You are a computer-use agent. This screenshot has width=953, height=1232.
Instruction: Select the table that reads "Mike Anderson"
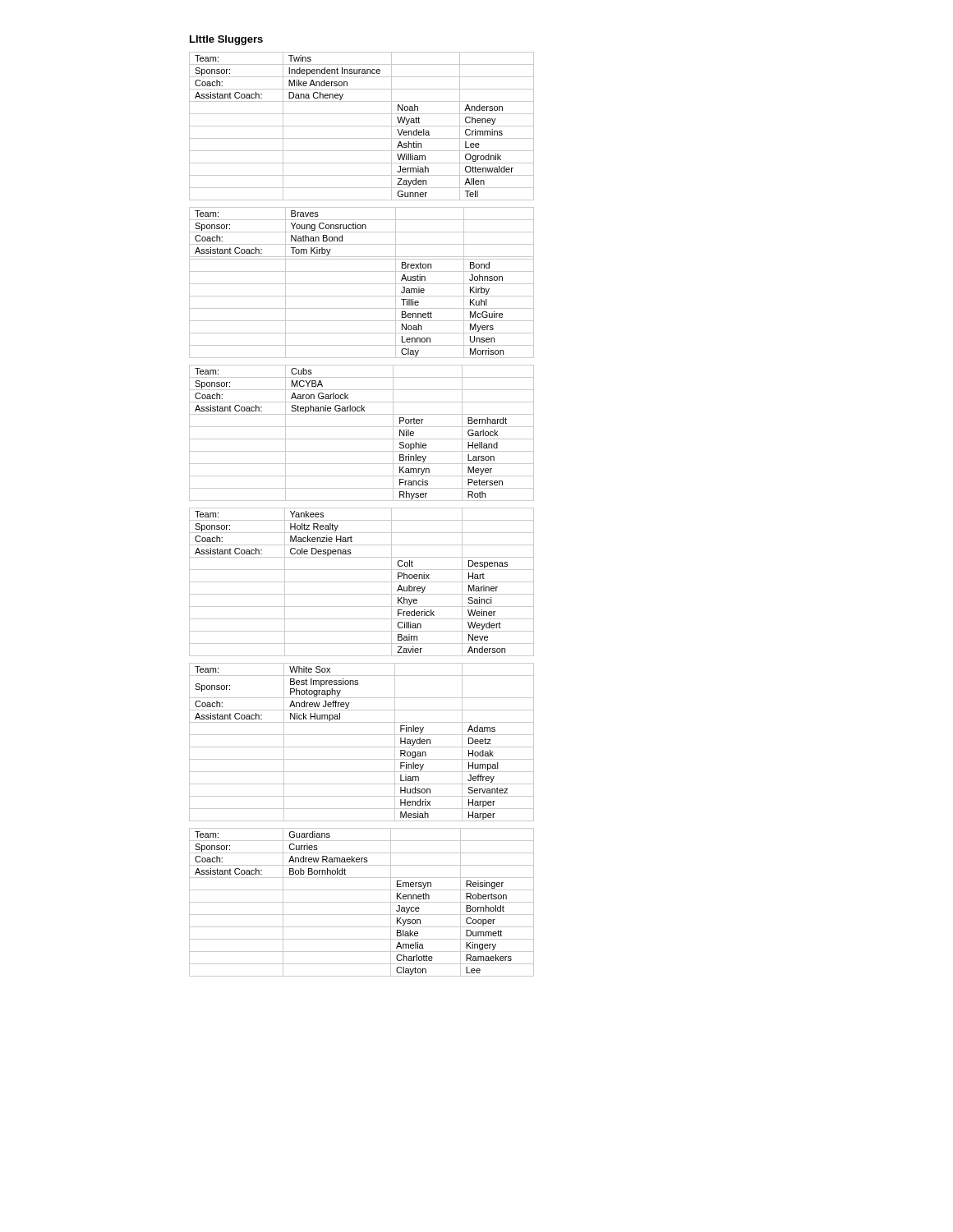pos(361,126)
